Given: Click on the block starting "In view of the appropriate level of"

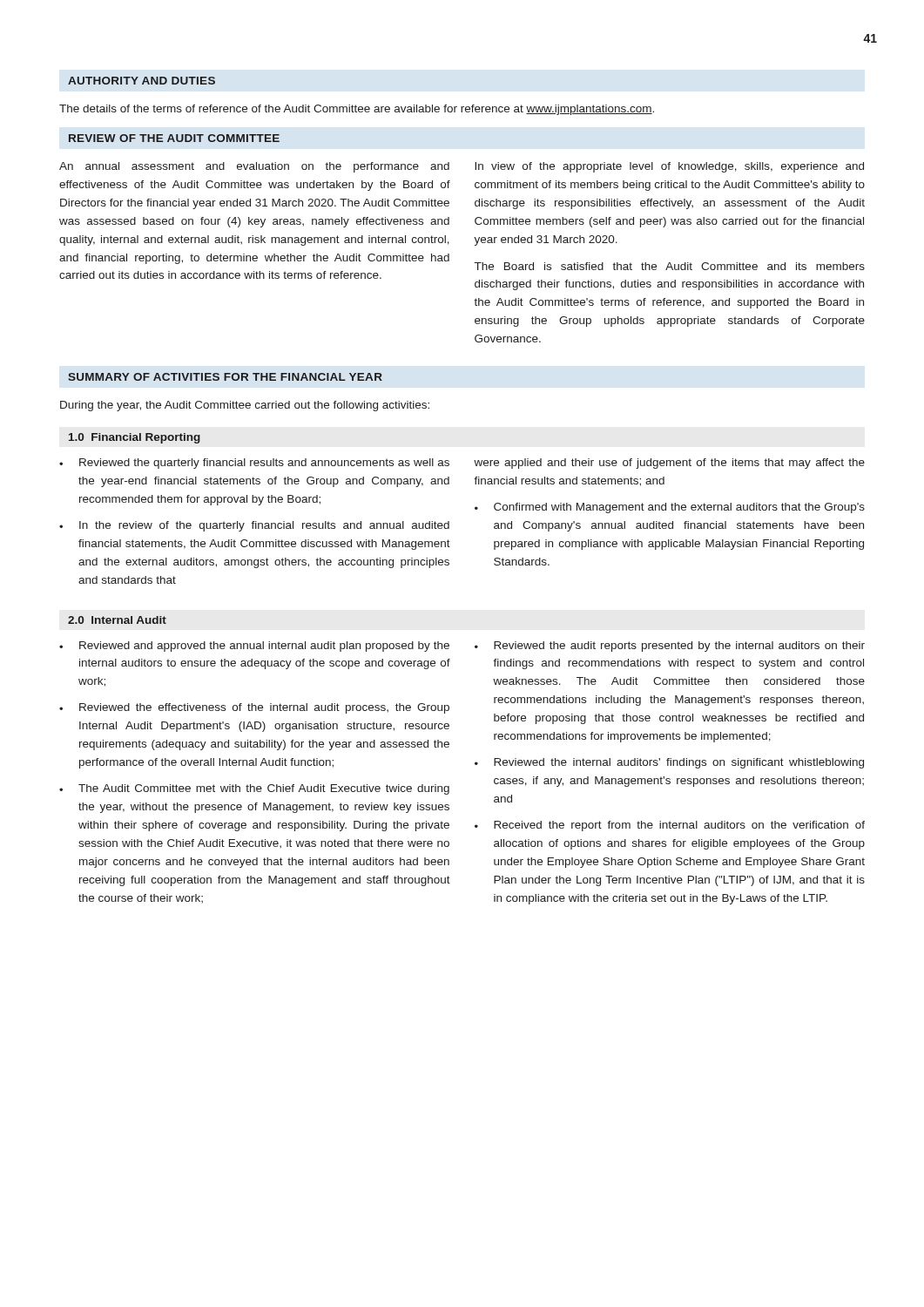Looking at the screenshot, I should pyautogui.click(x=669, y=253).
